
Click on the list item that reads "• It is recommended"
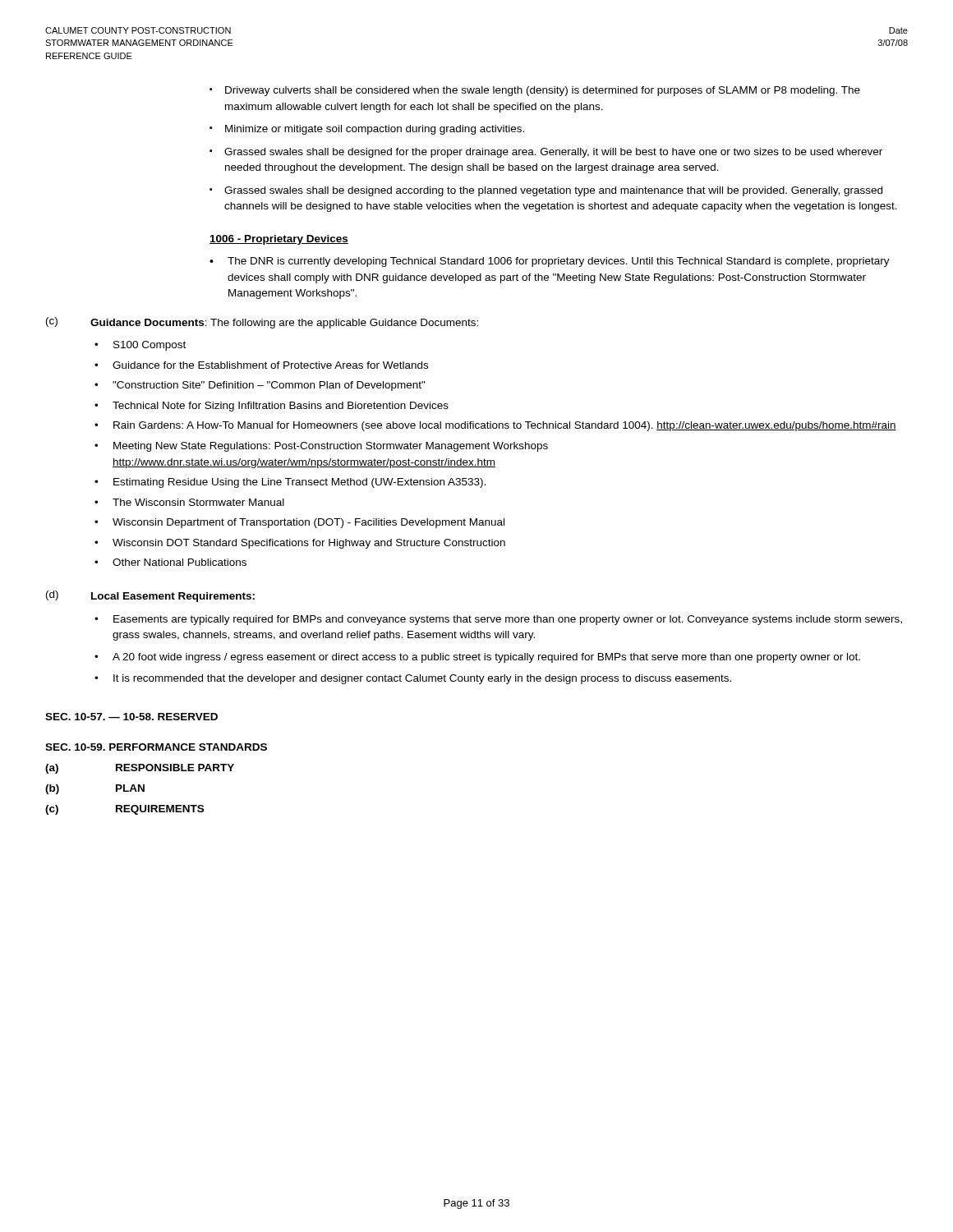501,678
